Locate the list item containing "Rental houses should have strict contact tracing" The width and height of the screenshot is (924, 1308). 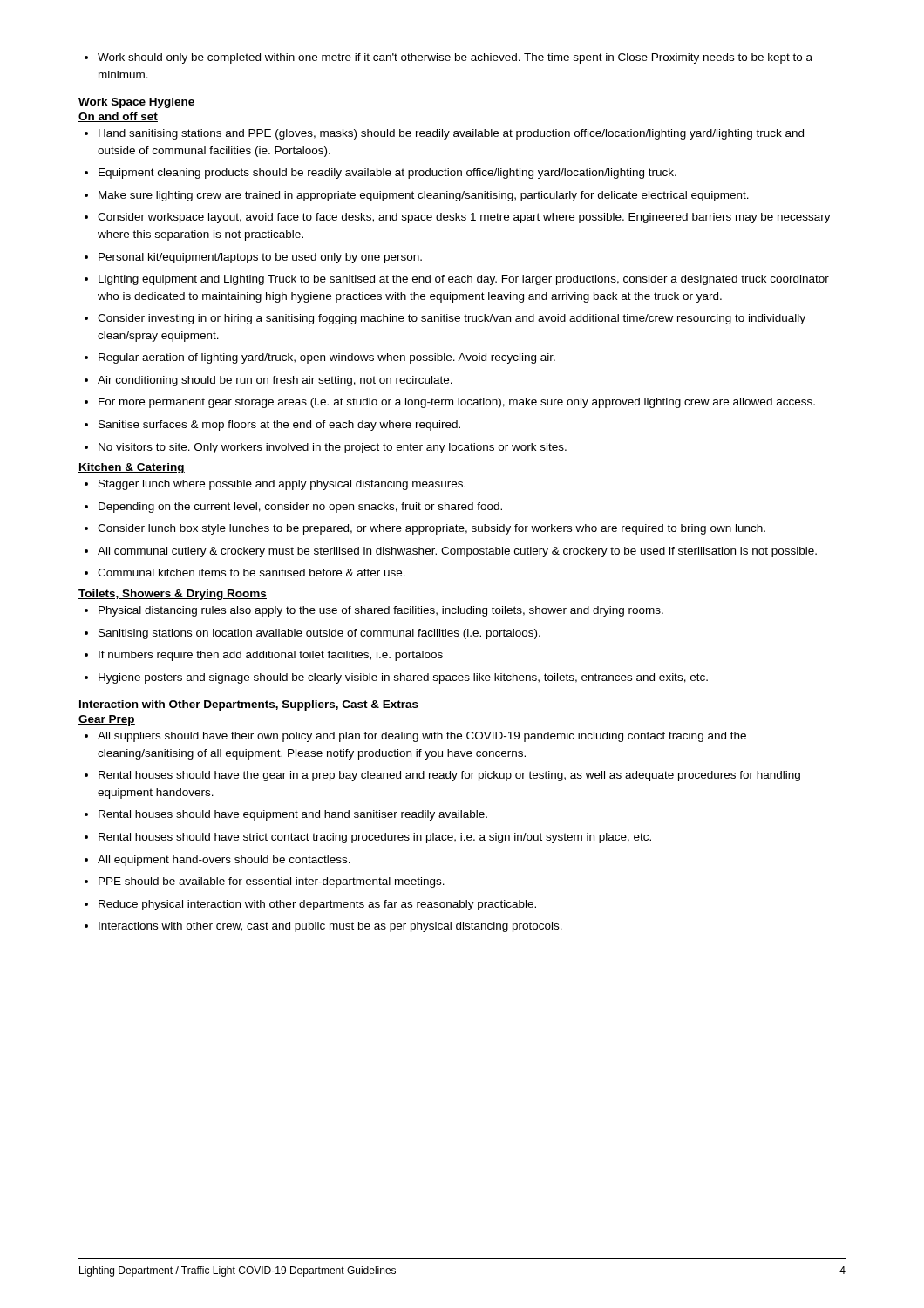point(462,837)
